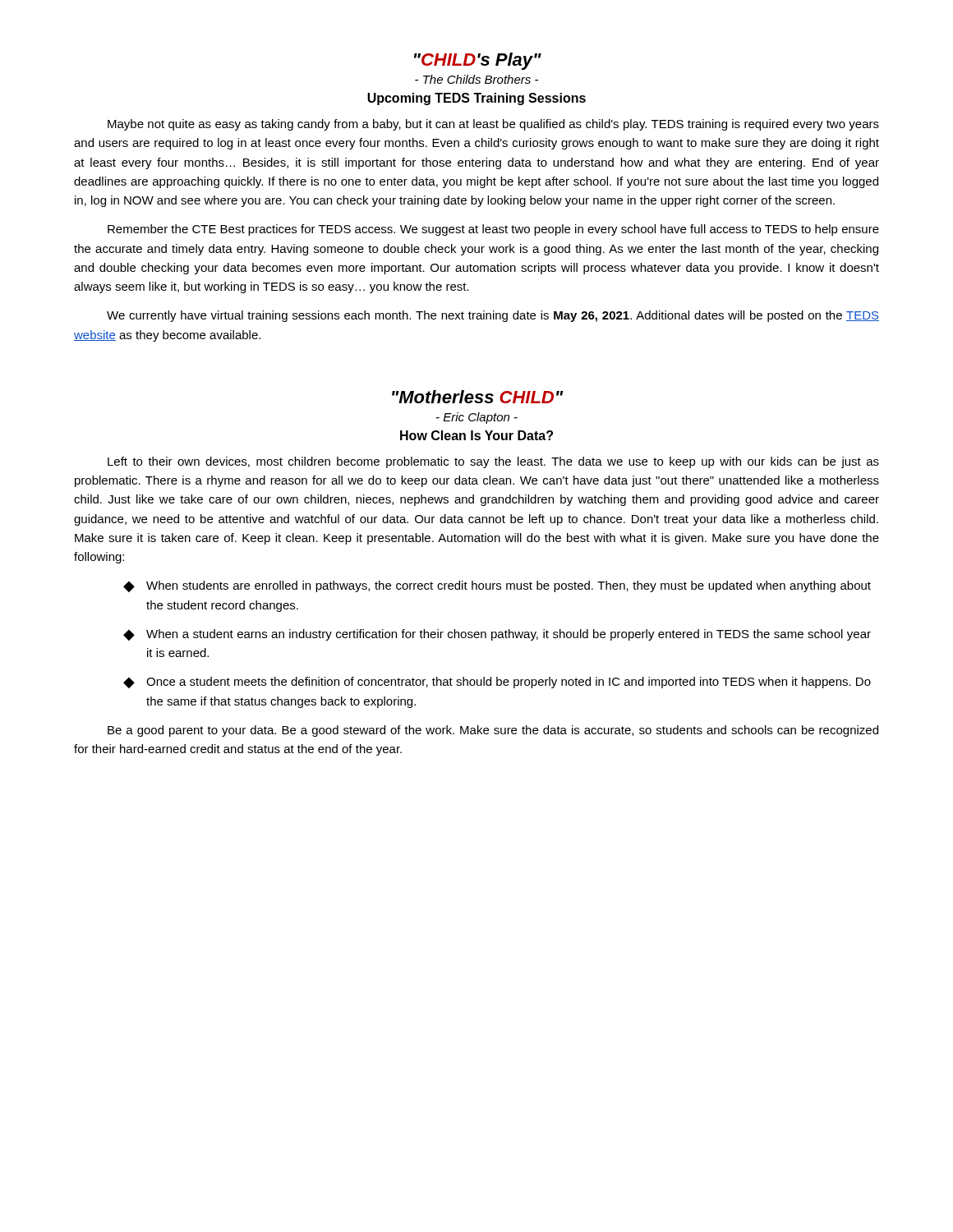The height and width of the screenshot is (1232, 953).
Task: Click on the title that reads ""CHILD's Play""
Action: click(476, 60)
